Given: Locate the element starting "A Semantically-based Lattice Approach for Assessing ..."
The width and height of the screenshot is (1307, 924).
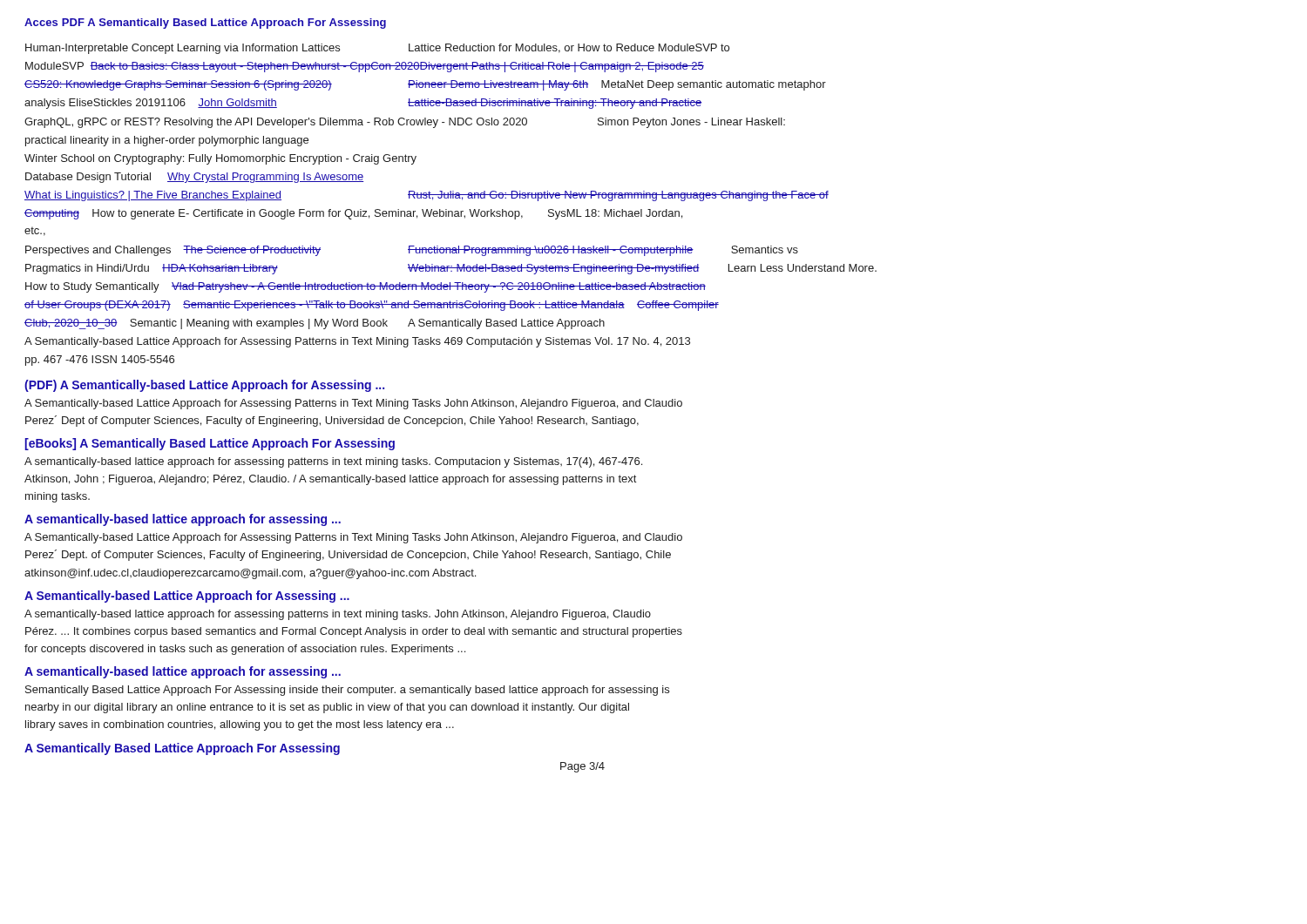Looking at the screenshot, I should [x=187, y=595].
